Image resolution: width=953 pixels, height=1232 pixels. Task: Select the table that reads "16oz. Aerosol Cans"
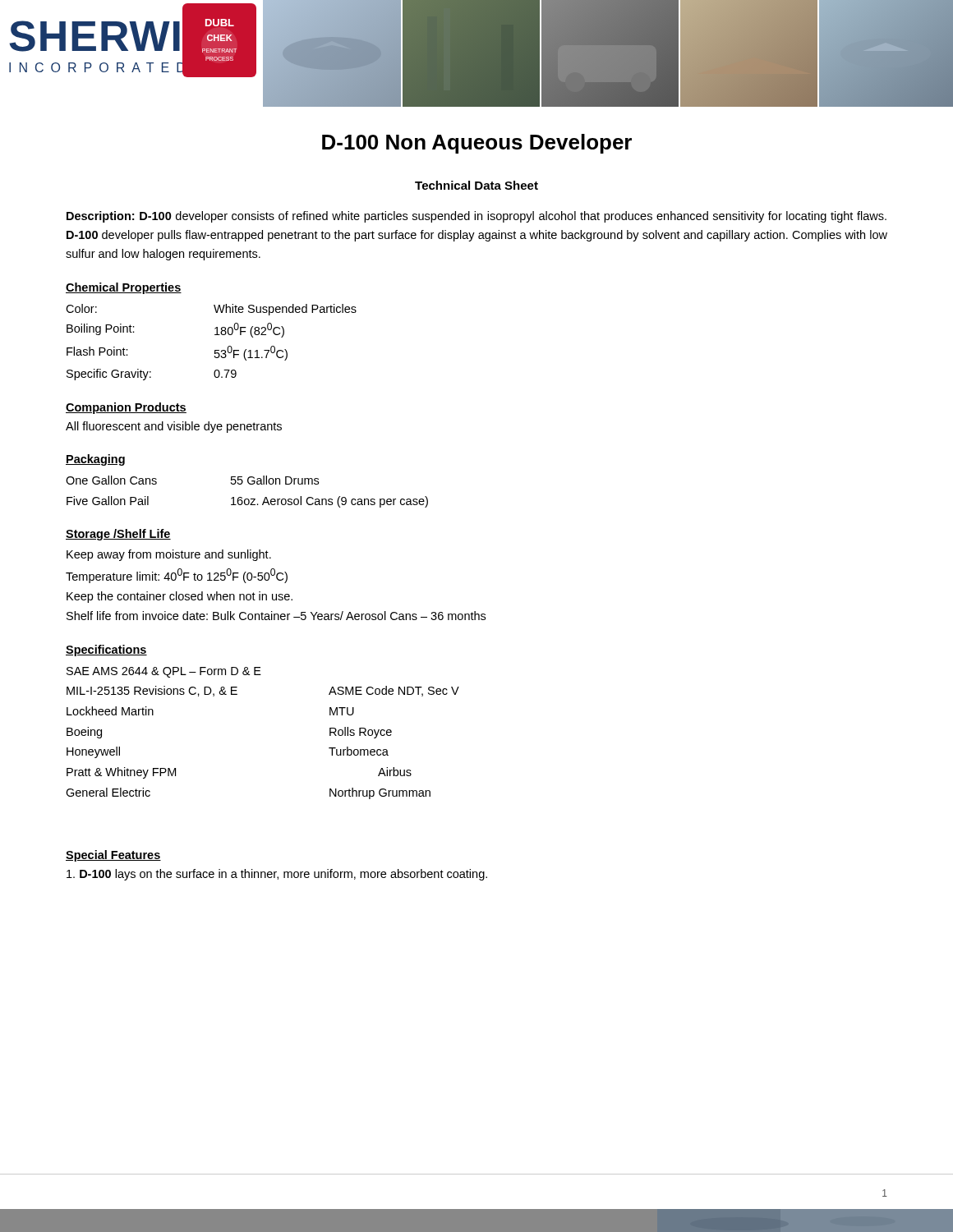tap(476, 491)
